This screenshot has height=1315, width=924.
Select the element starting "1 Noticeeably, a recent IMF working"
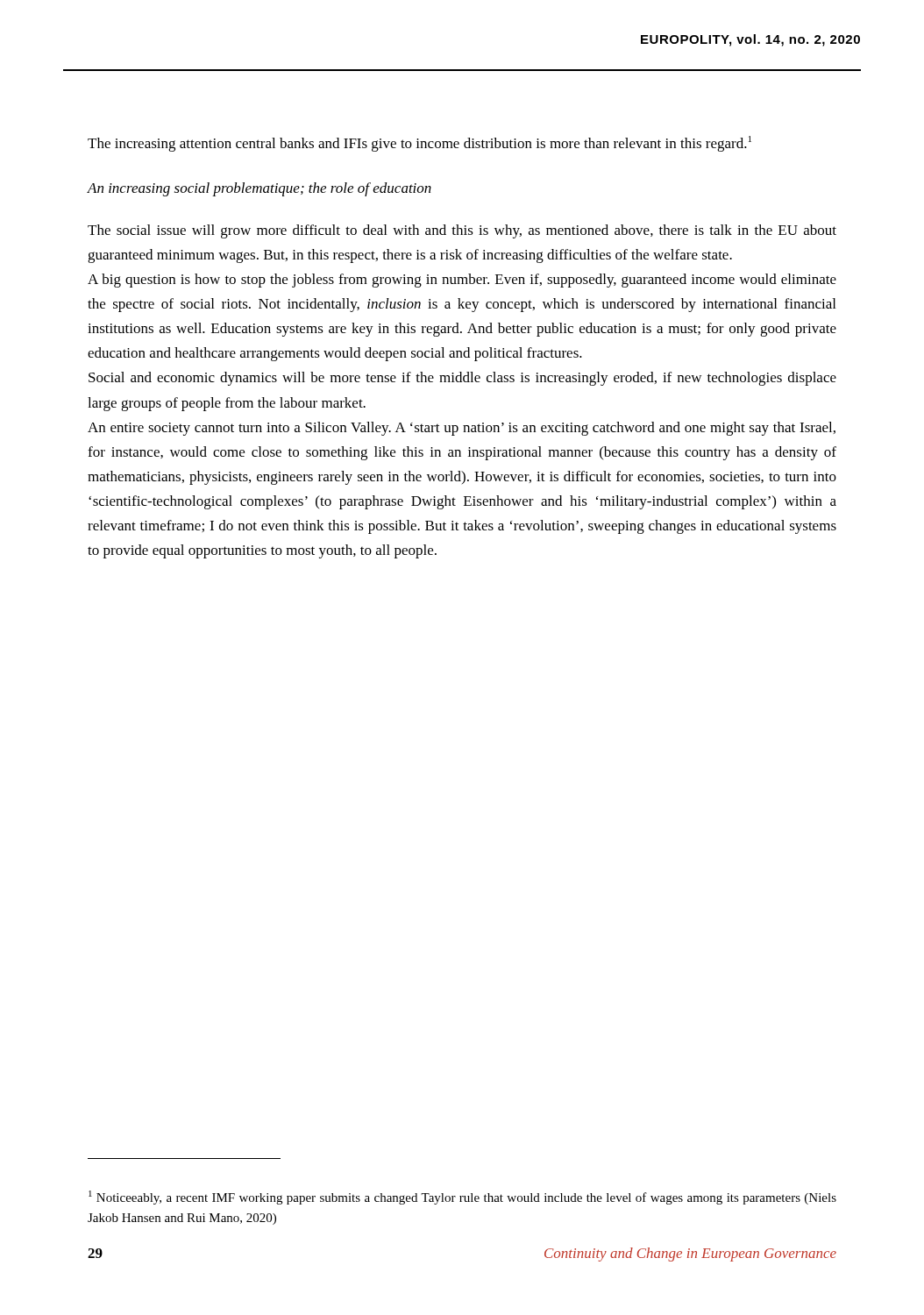click(x=462, y=1206)
